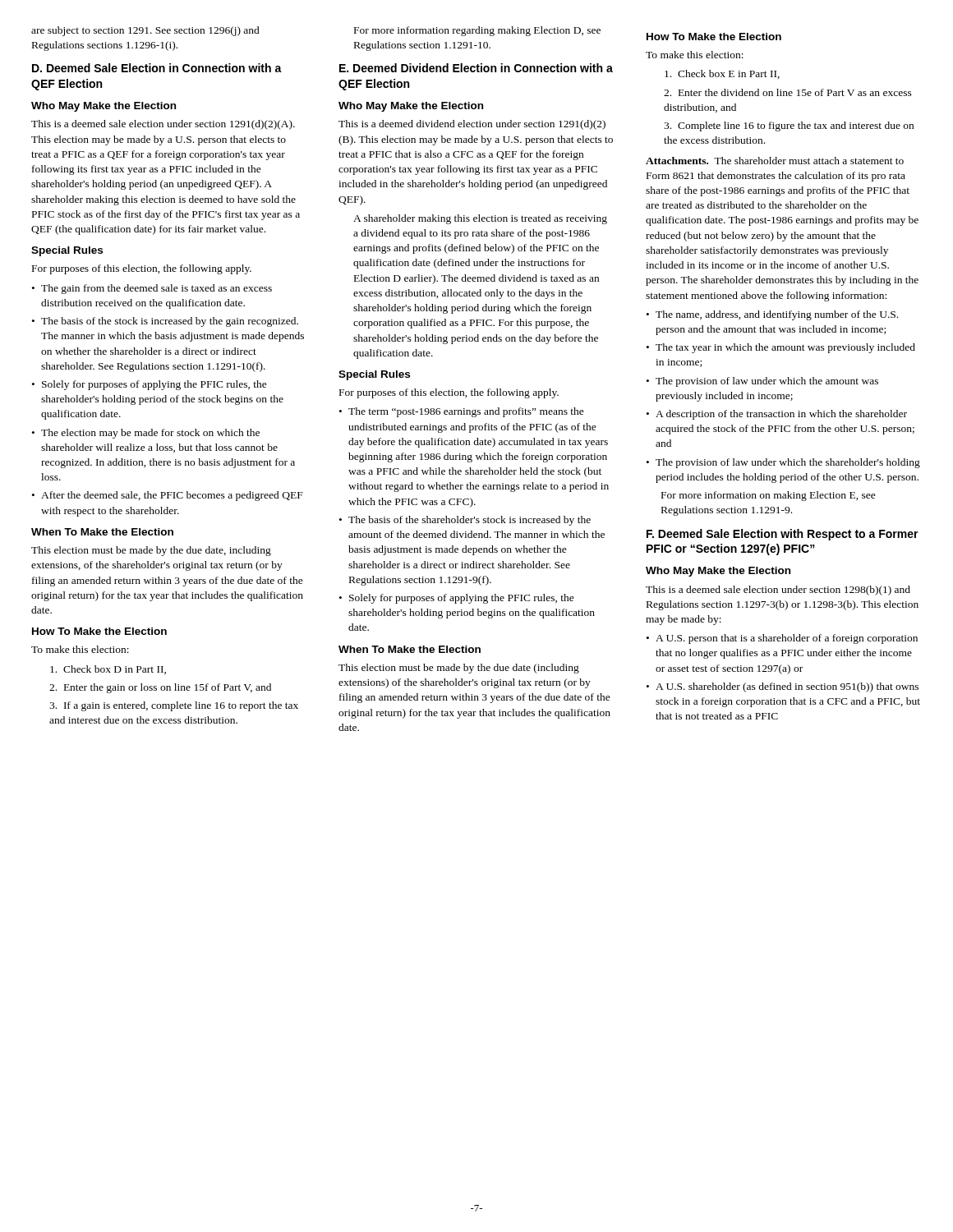Find the text starting "After the deemed sale, the PFIC becomes a"

coord(172,503)
